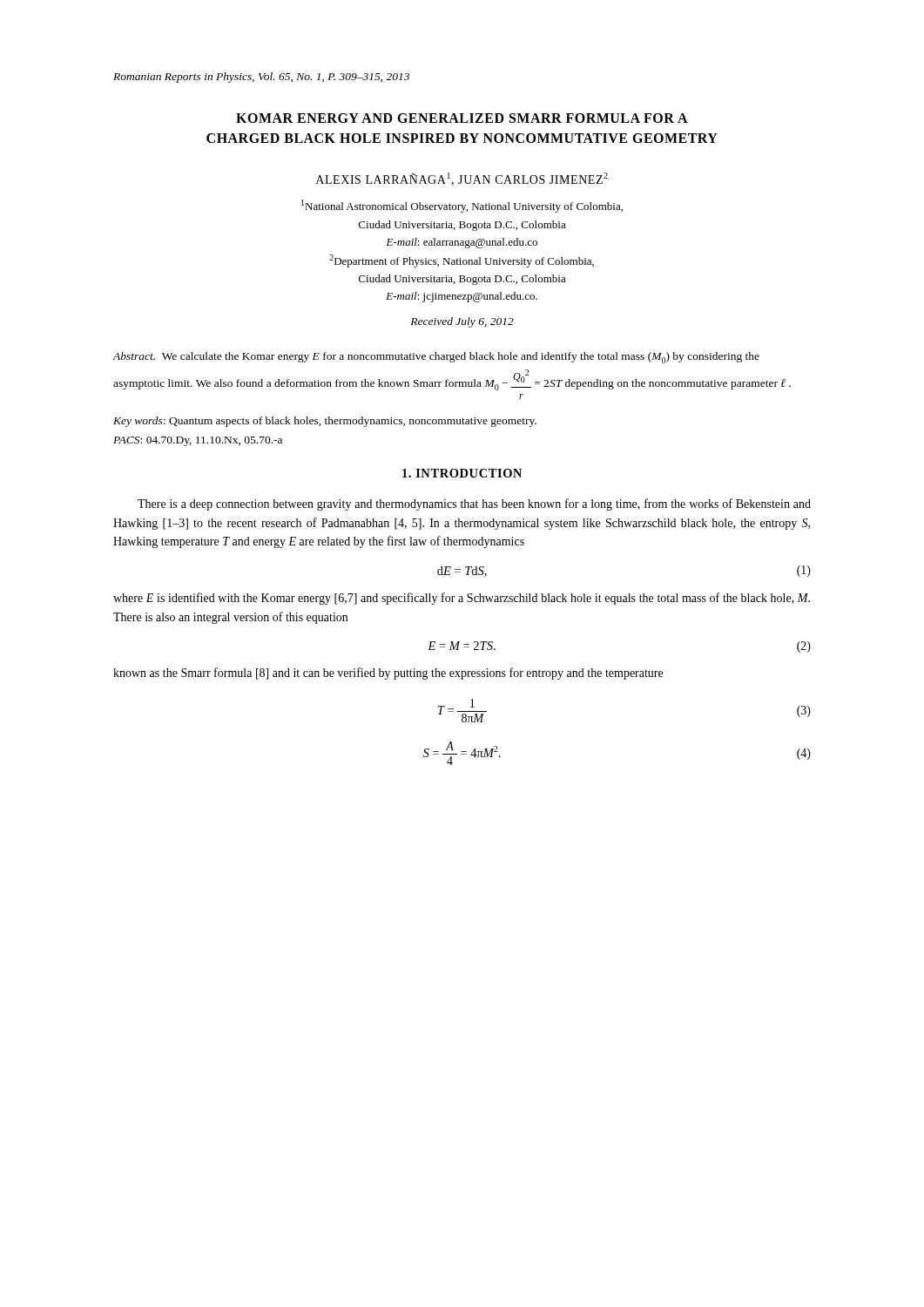Click the passage that begins "Abstract. We calculate the Komar energy"

click(x=452, y=376)
